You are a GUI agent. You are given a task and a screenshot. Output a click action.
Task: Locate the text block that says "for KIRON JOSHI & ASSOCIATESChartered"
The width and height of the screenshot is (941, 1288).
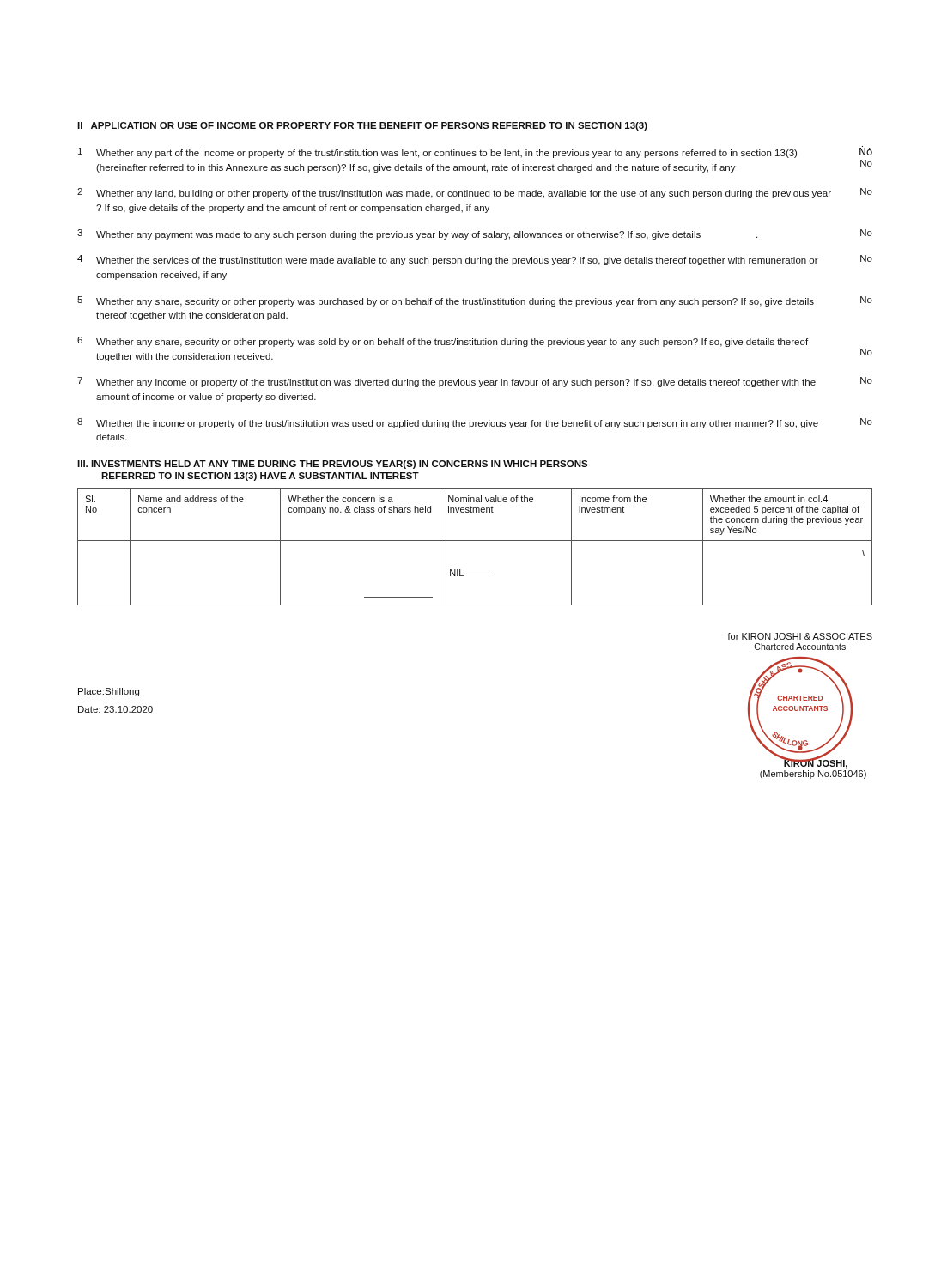point(800,705)
